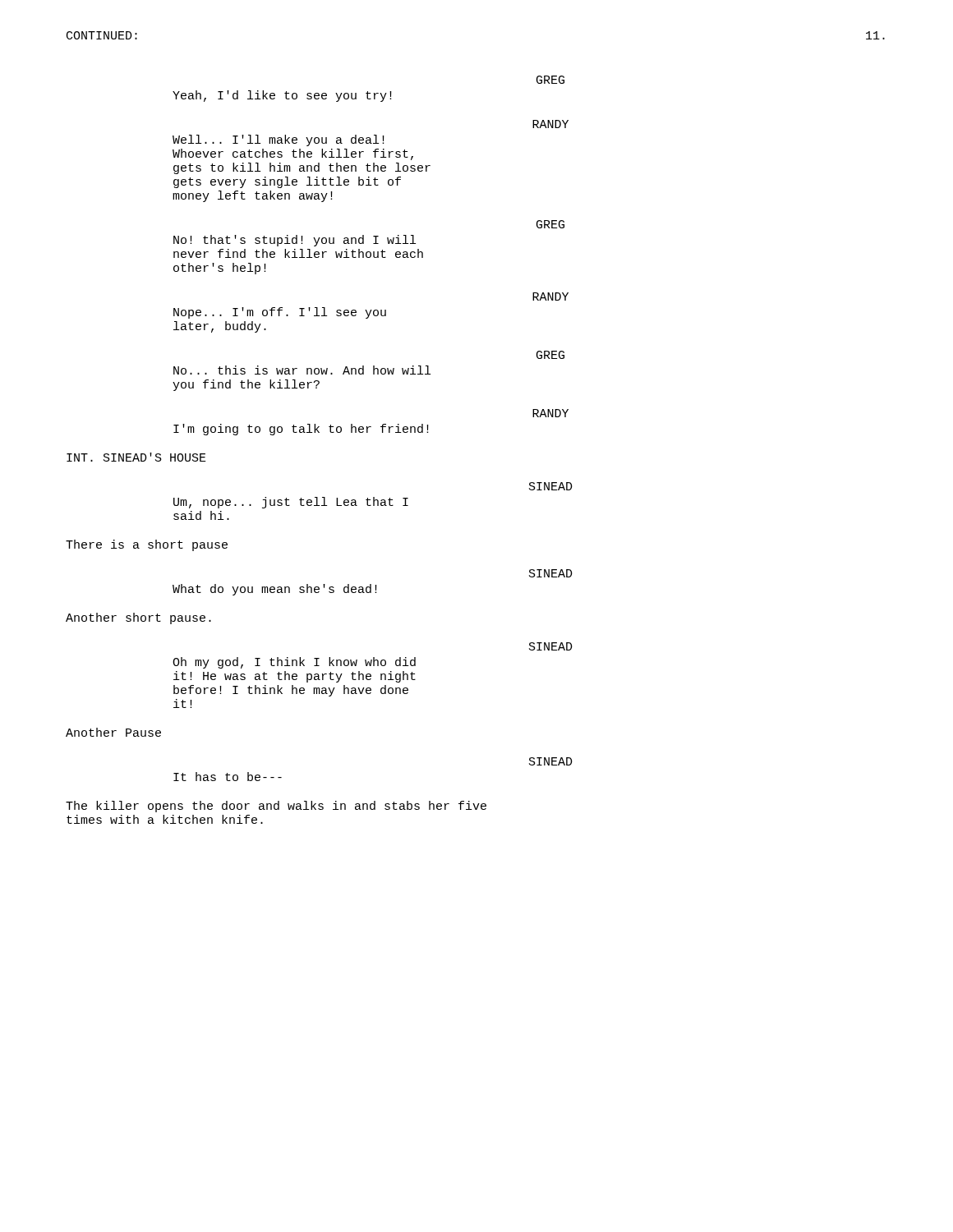Select the text block starting "Another Pause"
The image size is (953, 1232).
pos(114,734)
